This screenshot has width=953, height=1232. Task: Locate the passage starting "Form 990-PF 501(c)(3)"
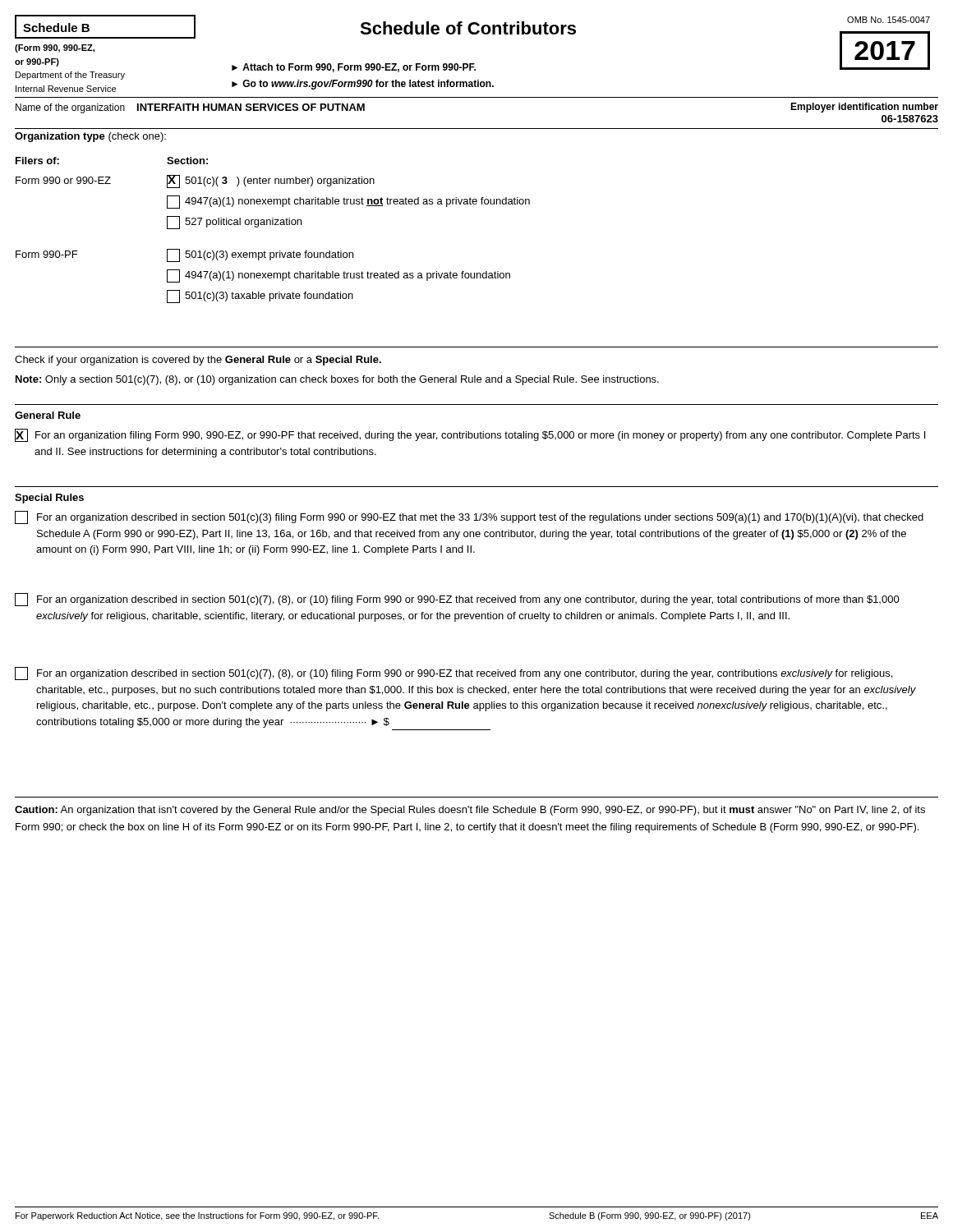476,279
